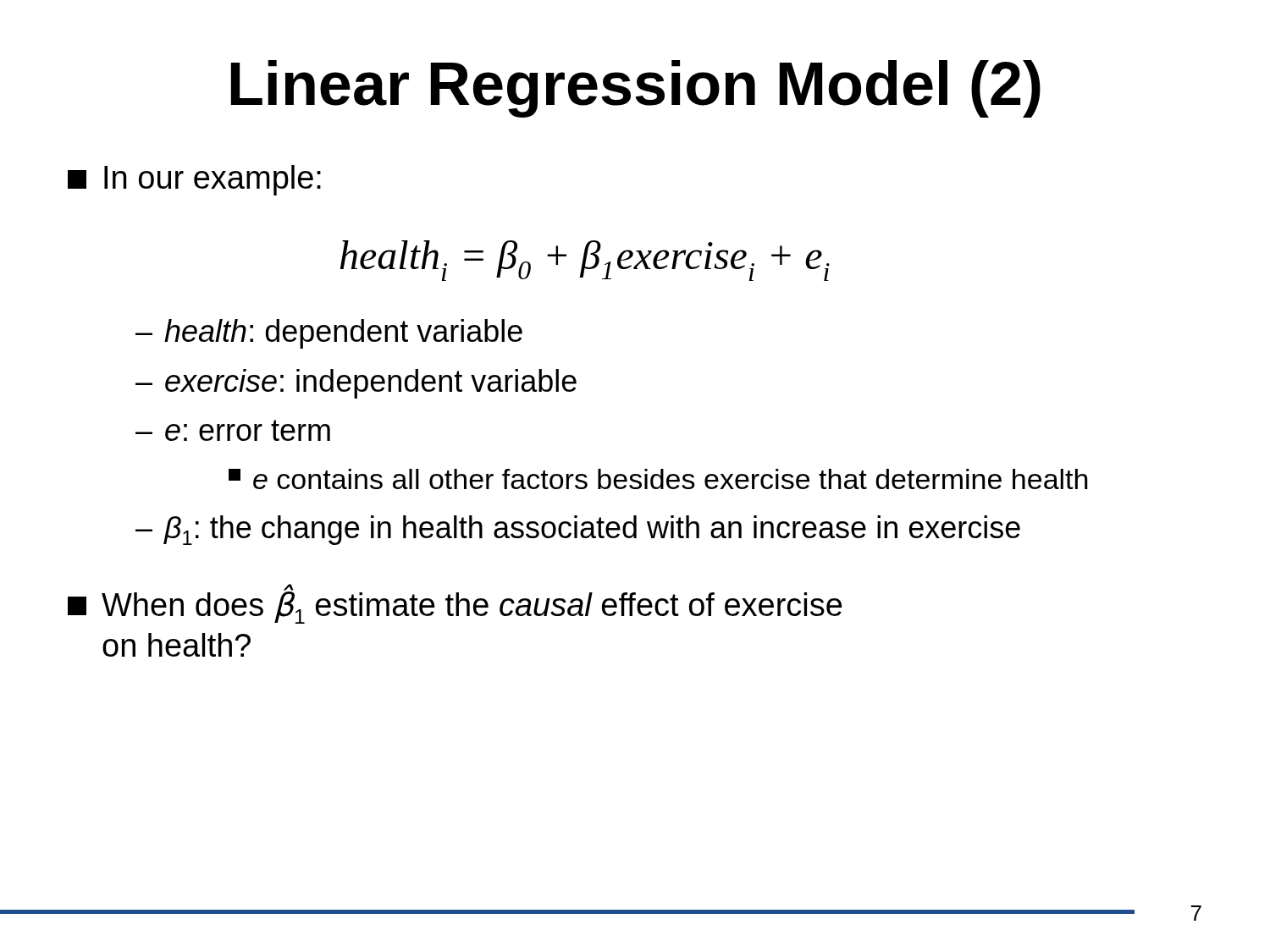This screenshot has width=1270, height=952.
Task: Select the list item that reads "– exercise: independent variable"
Action: [x=357, y=382]
